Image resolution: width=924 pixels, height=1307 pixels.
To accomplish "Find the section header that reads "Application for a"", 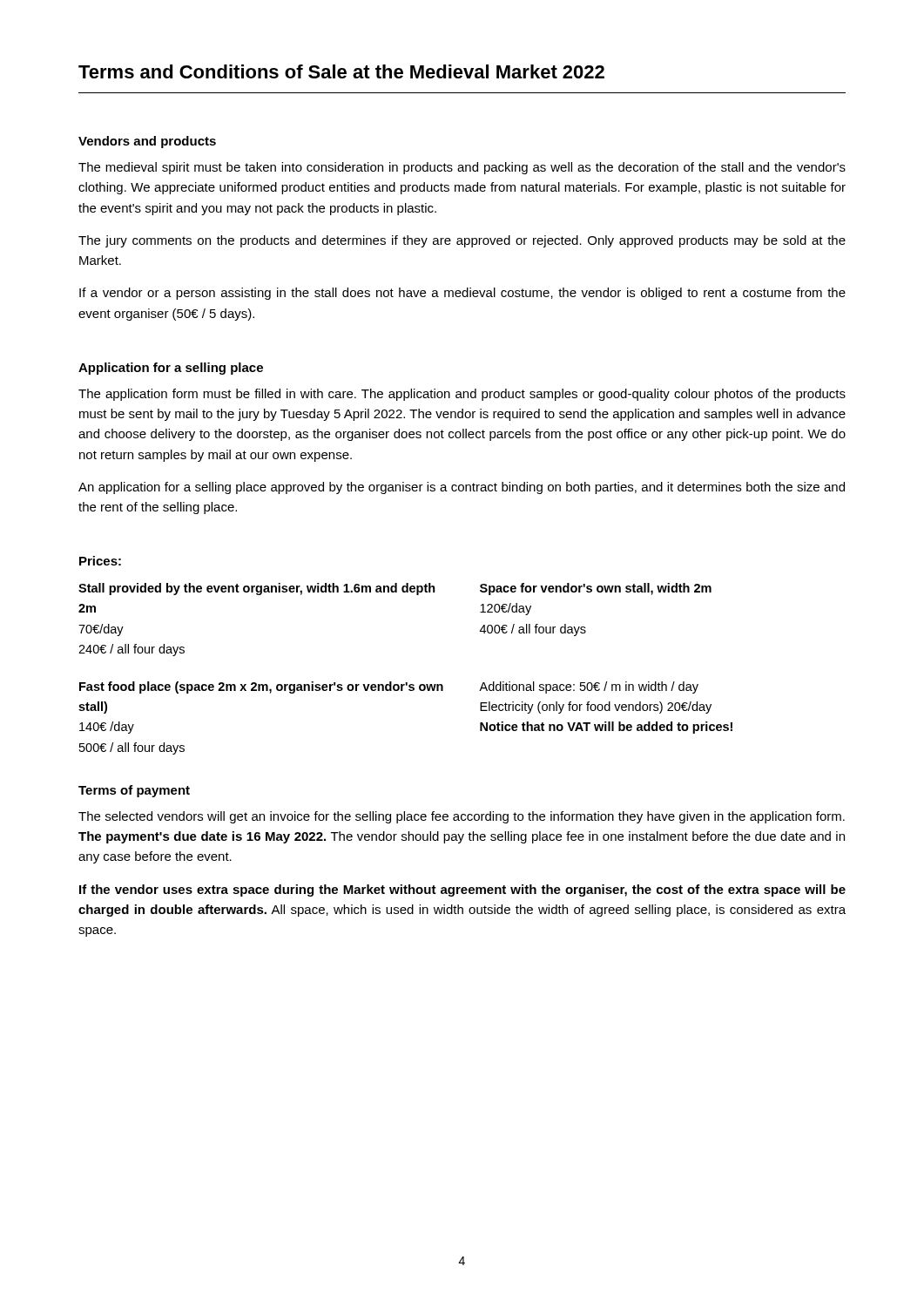I will [x=171, y=369].
